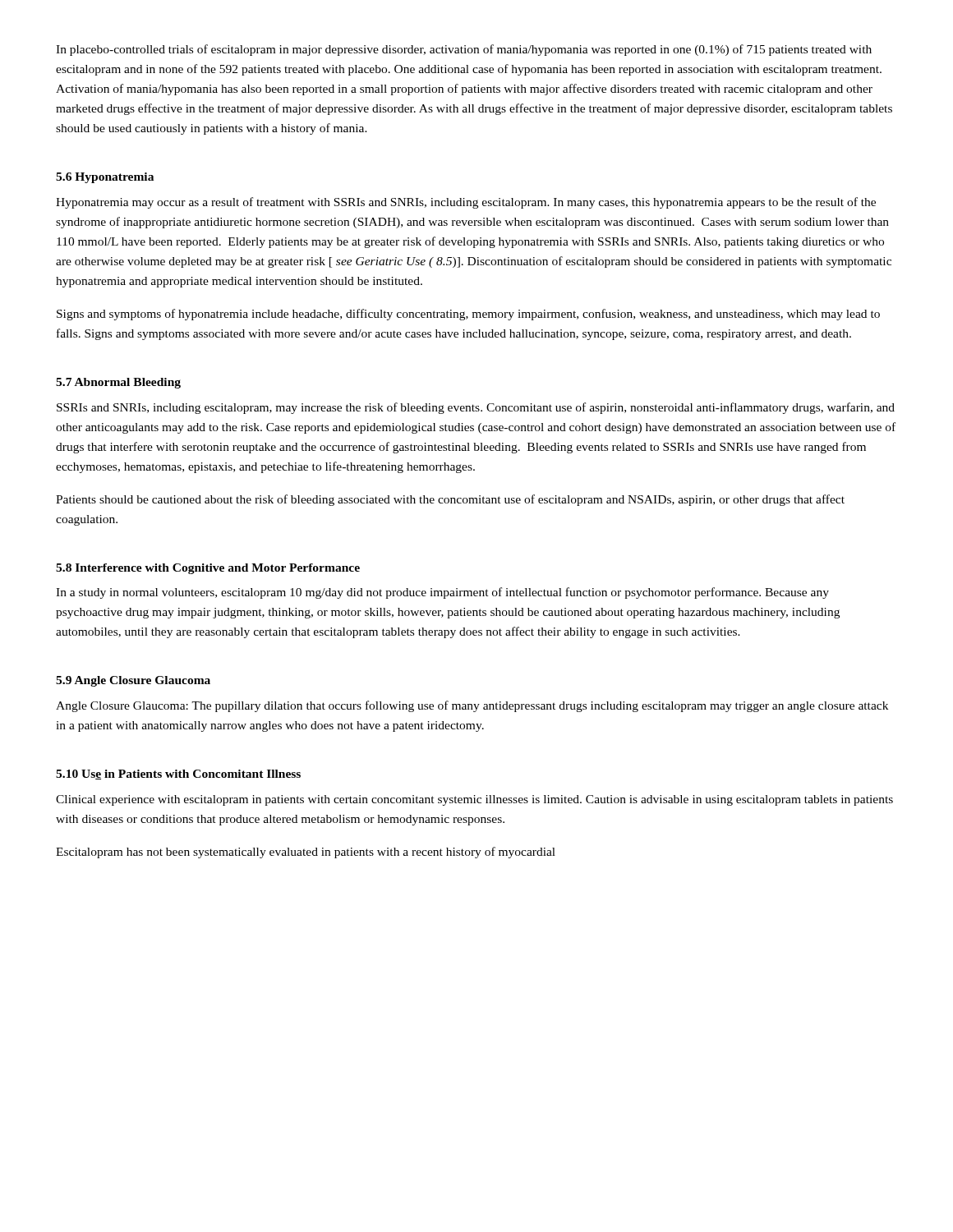The width and height of the screenshot is (953, 1232).
Task: Navigate to the element starting "In a study"
Action: (448, 612)
